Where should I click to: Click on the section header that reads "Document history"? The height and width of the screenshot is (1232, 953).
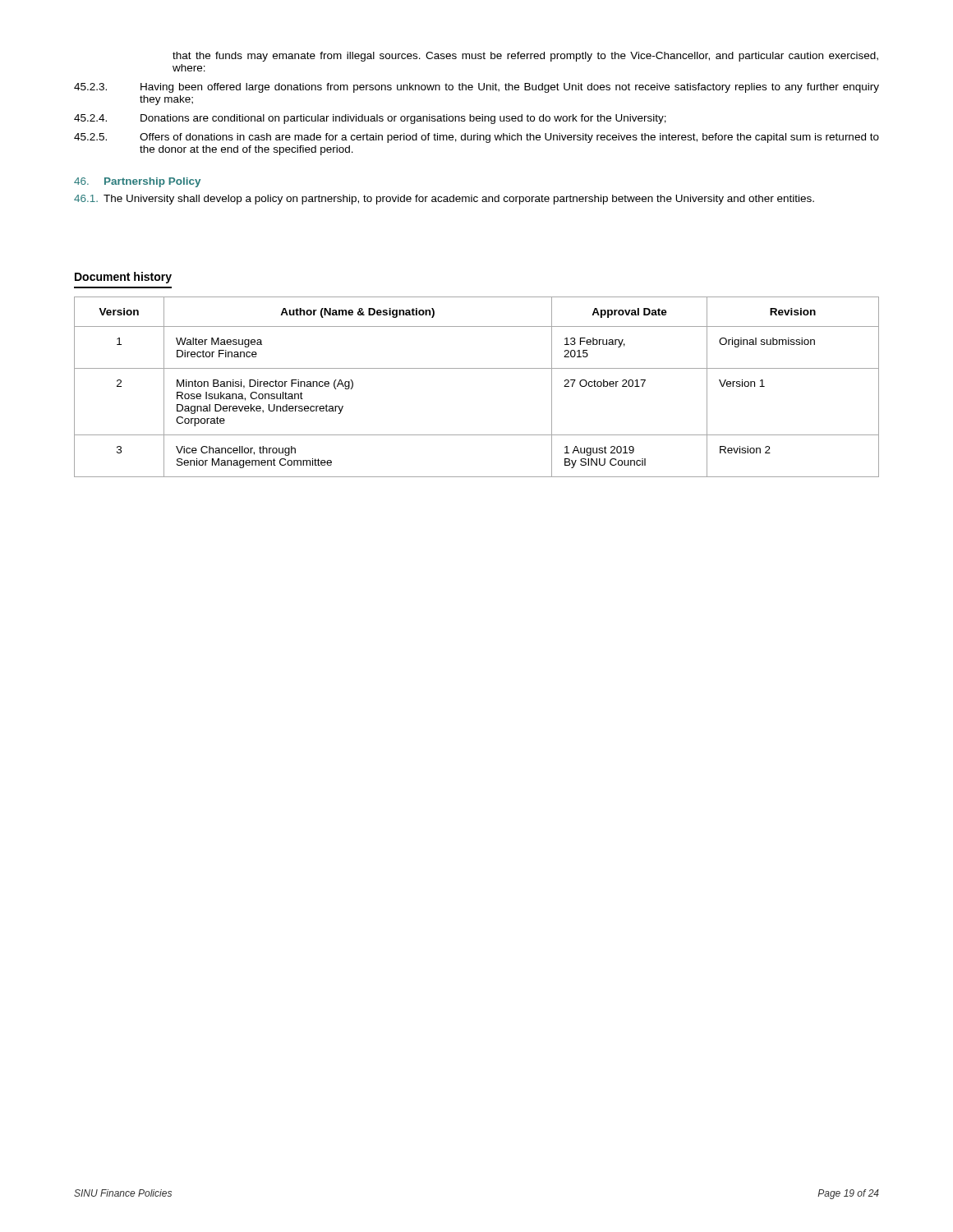point(123,277)
